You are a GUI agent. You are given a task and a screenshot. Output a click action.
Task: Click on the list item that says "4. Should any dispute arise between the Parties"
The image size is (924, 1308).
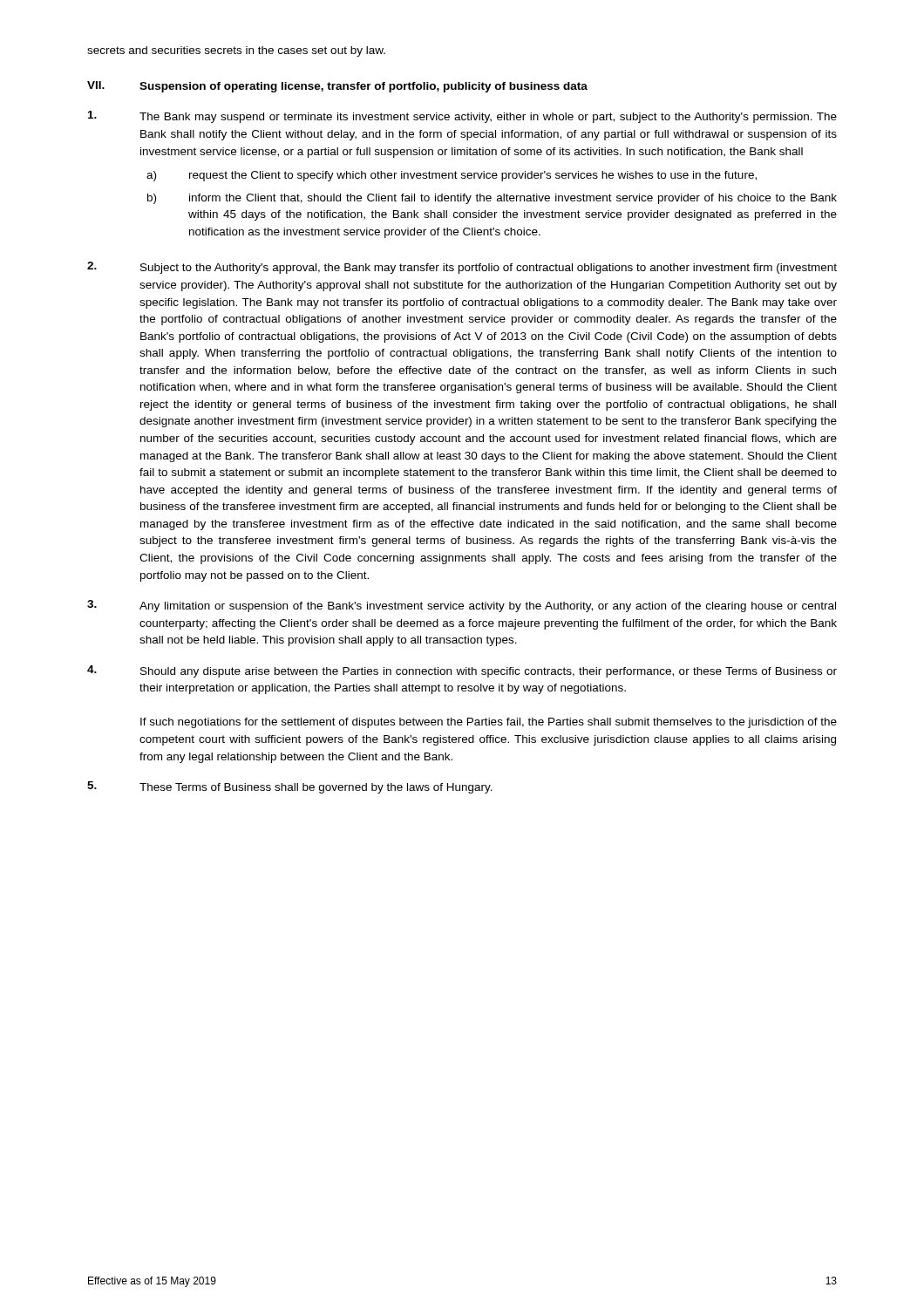point(462,714)
